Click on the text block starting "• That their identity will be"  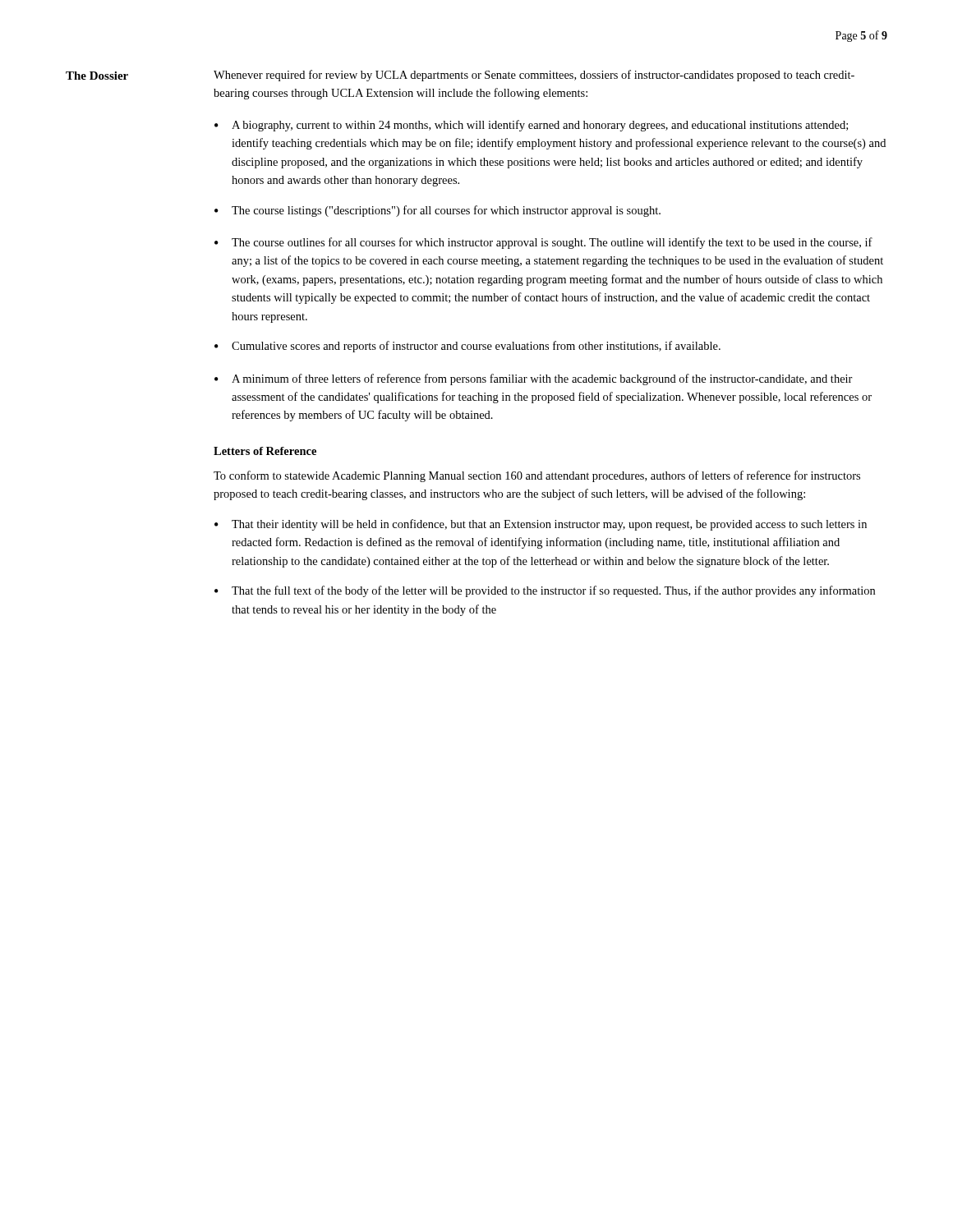550,543
